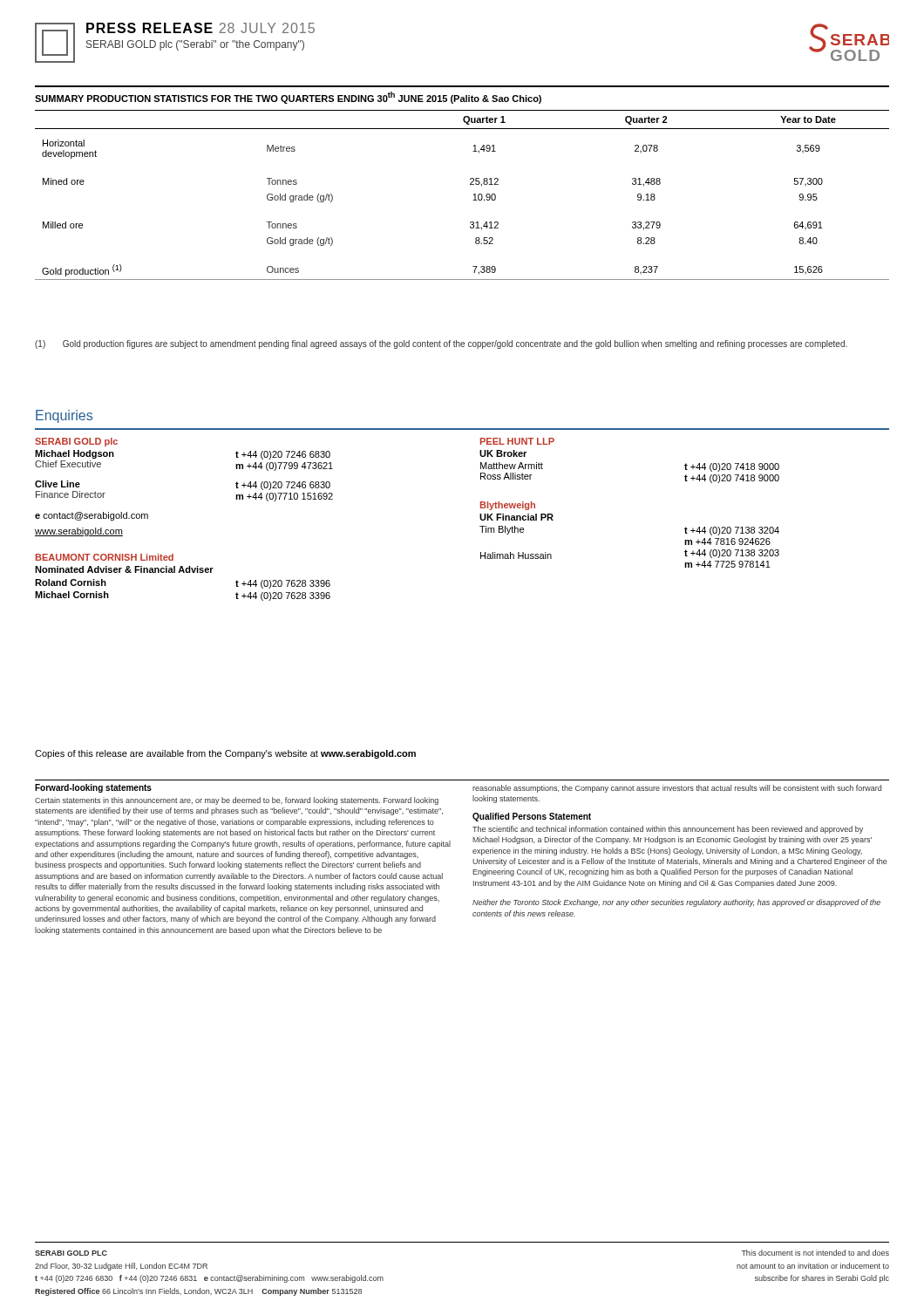Click the passage that begins "reasonable assumptions, the Company cannot assure investors that"

coord(681,851)
